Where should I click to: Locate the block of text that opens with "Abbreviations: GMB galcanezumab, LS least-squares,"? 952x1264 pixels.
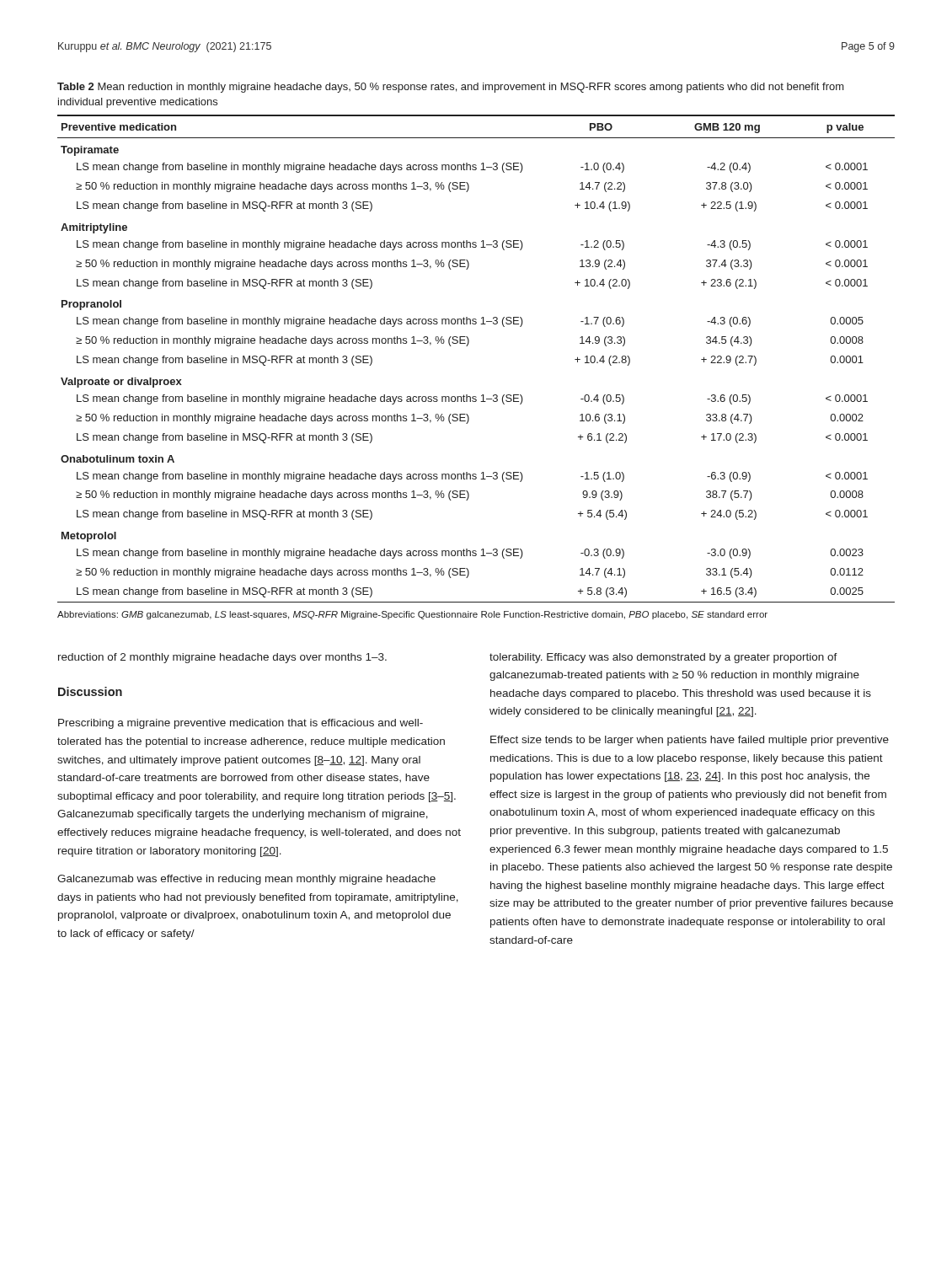point(412,614)
